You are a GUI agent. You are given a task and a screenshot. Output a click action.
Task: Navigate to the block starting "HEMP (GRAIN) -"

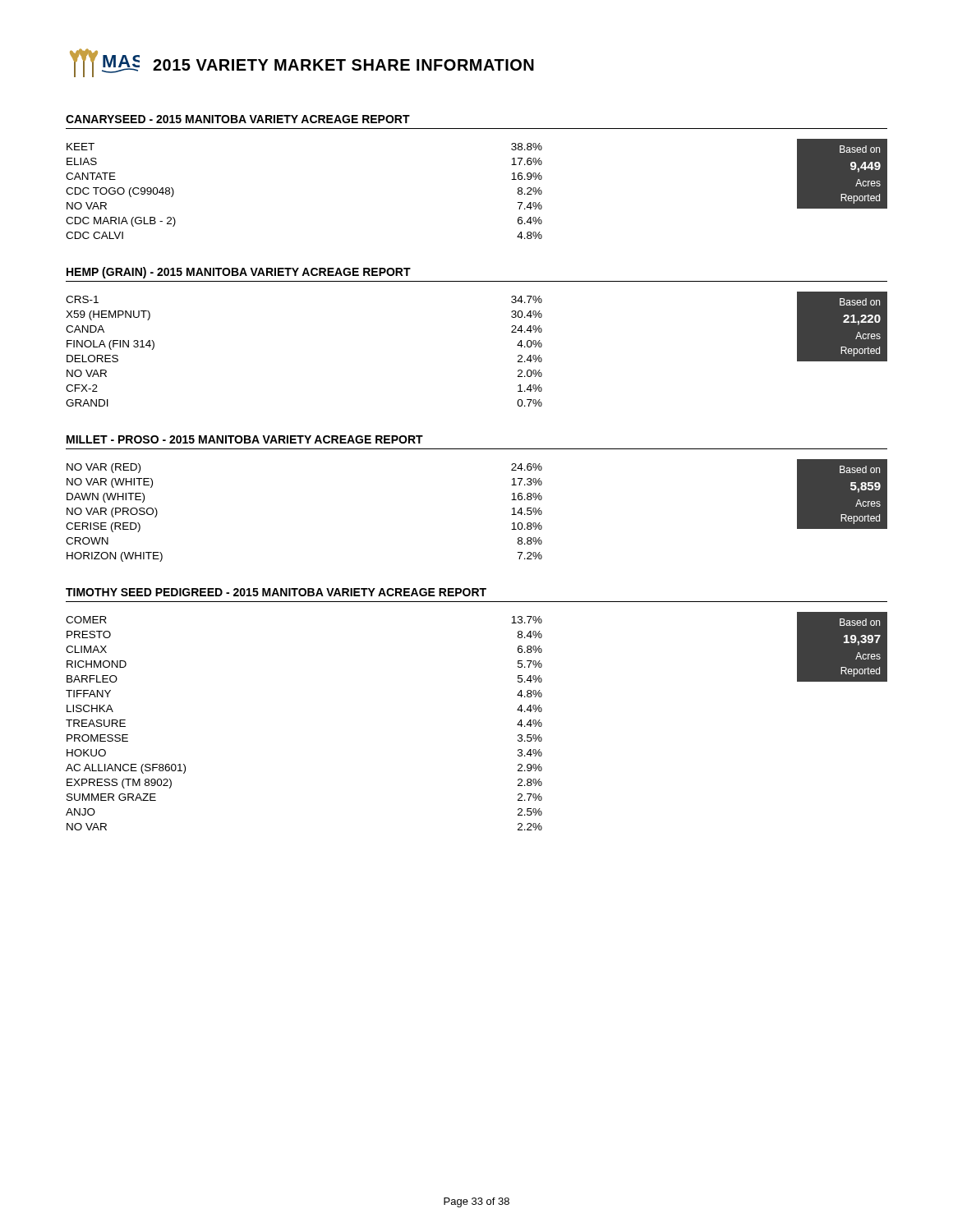coord(238,272)
